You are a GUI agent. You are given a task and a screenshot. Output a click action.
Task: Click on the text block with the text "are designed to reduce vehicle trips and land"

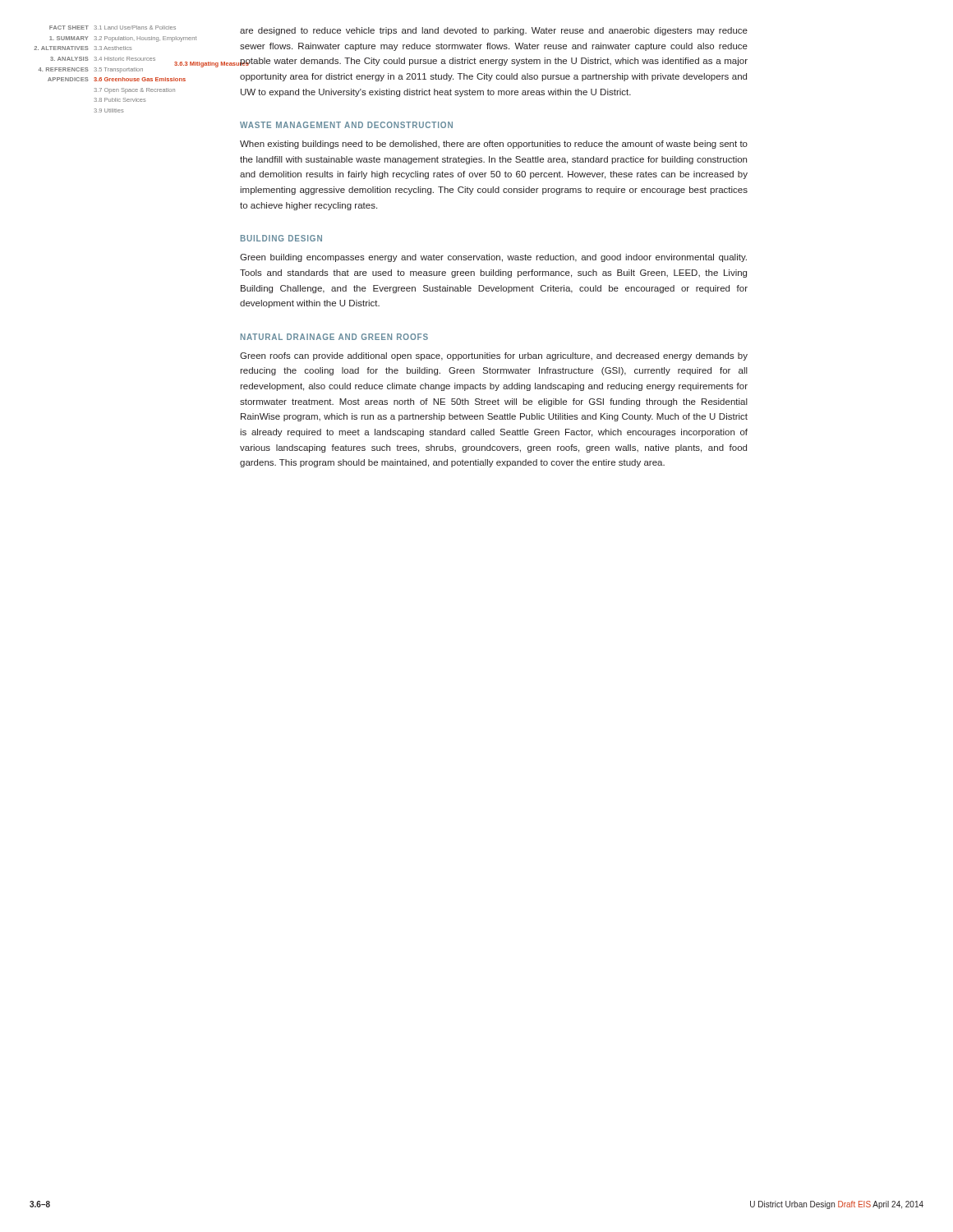point(494,61)
